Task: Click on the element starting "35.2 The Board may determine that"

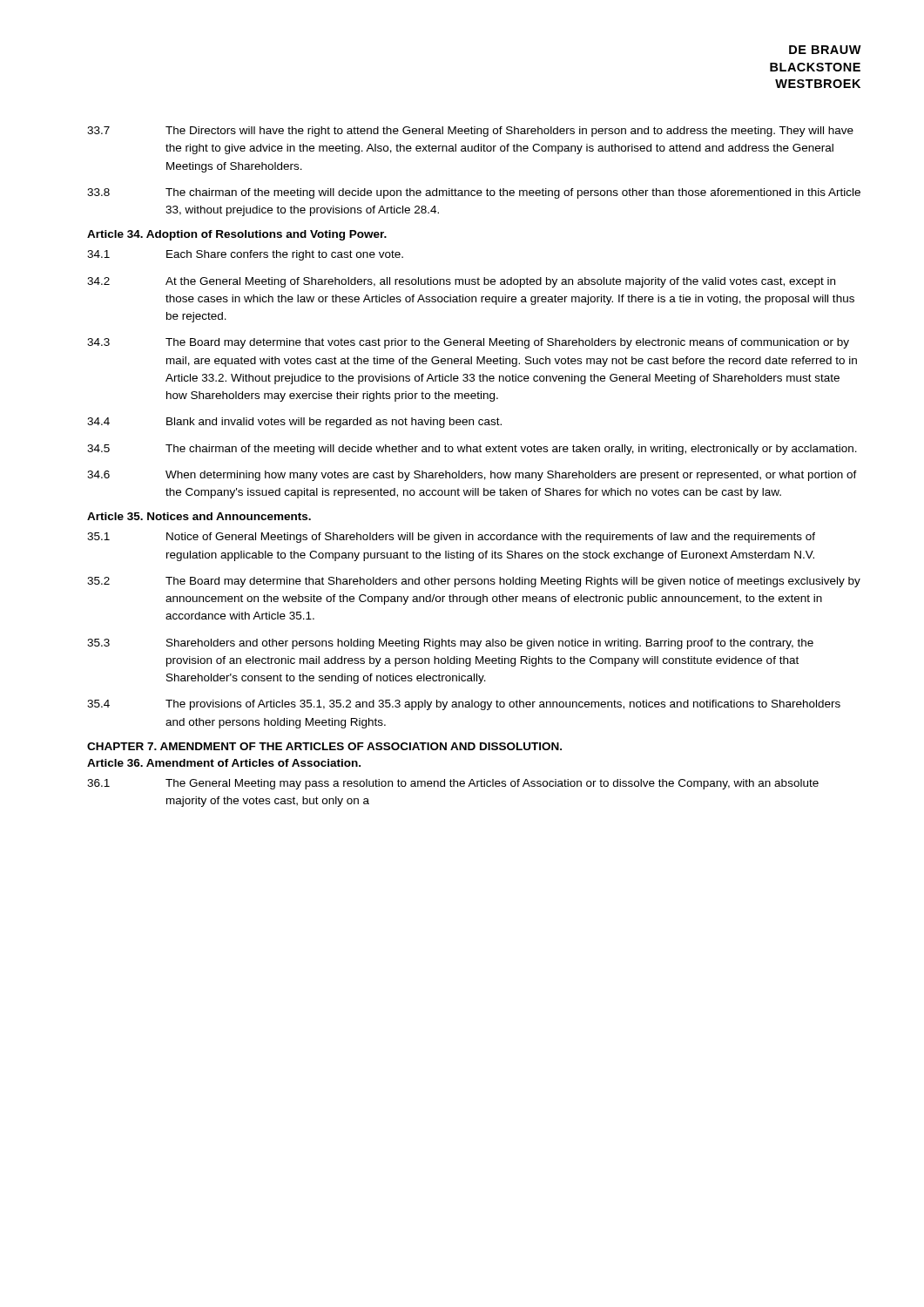Action: pos(474,599)
